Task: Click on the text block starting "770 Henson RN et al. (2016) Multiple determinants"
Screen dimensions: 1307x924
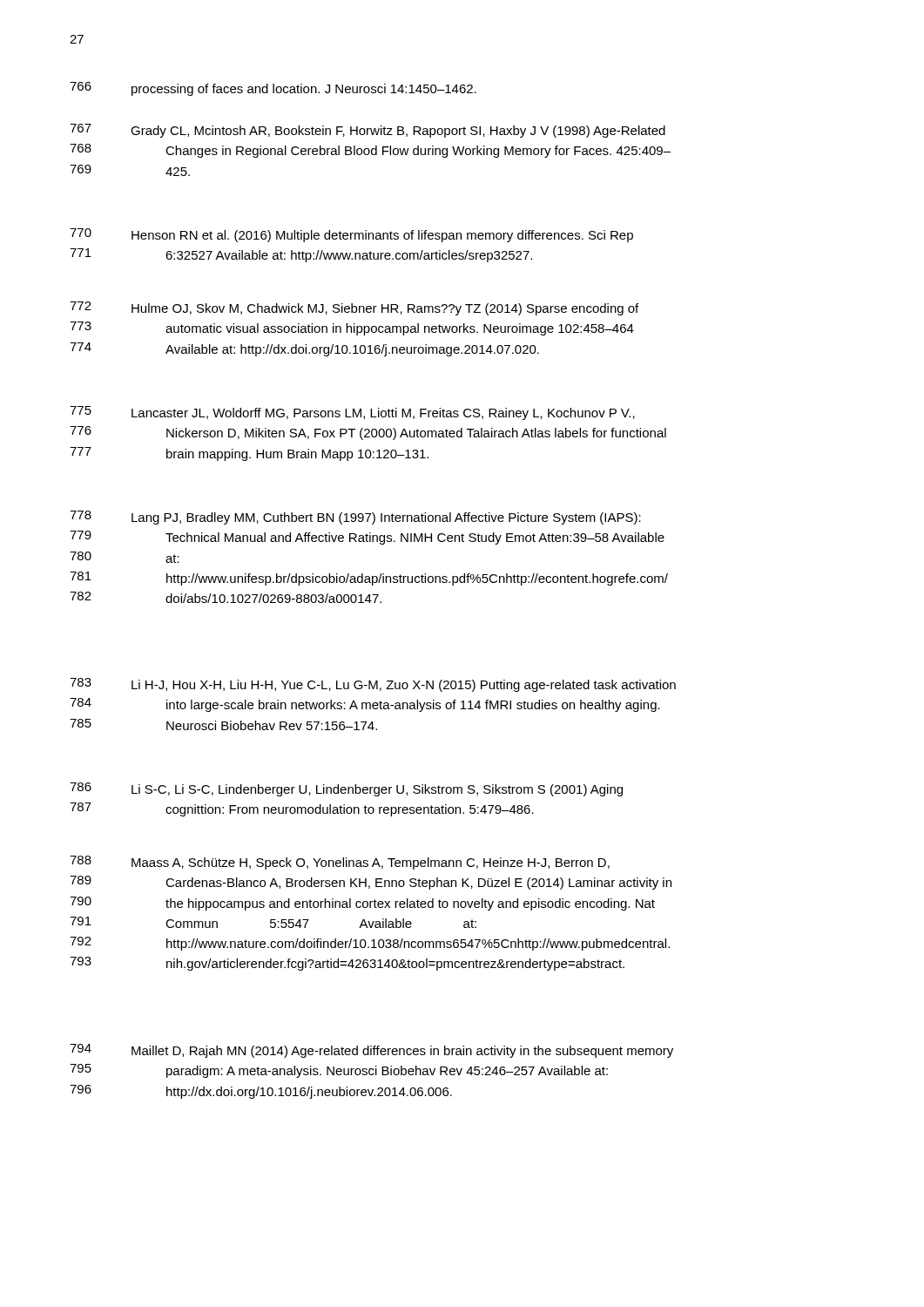Action: coord(462,245)
